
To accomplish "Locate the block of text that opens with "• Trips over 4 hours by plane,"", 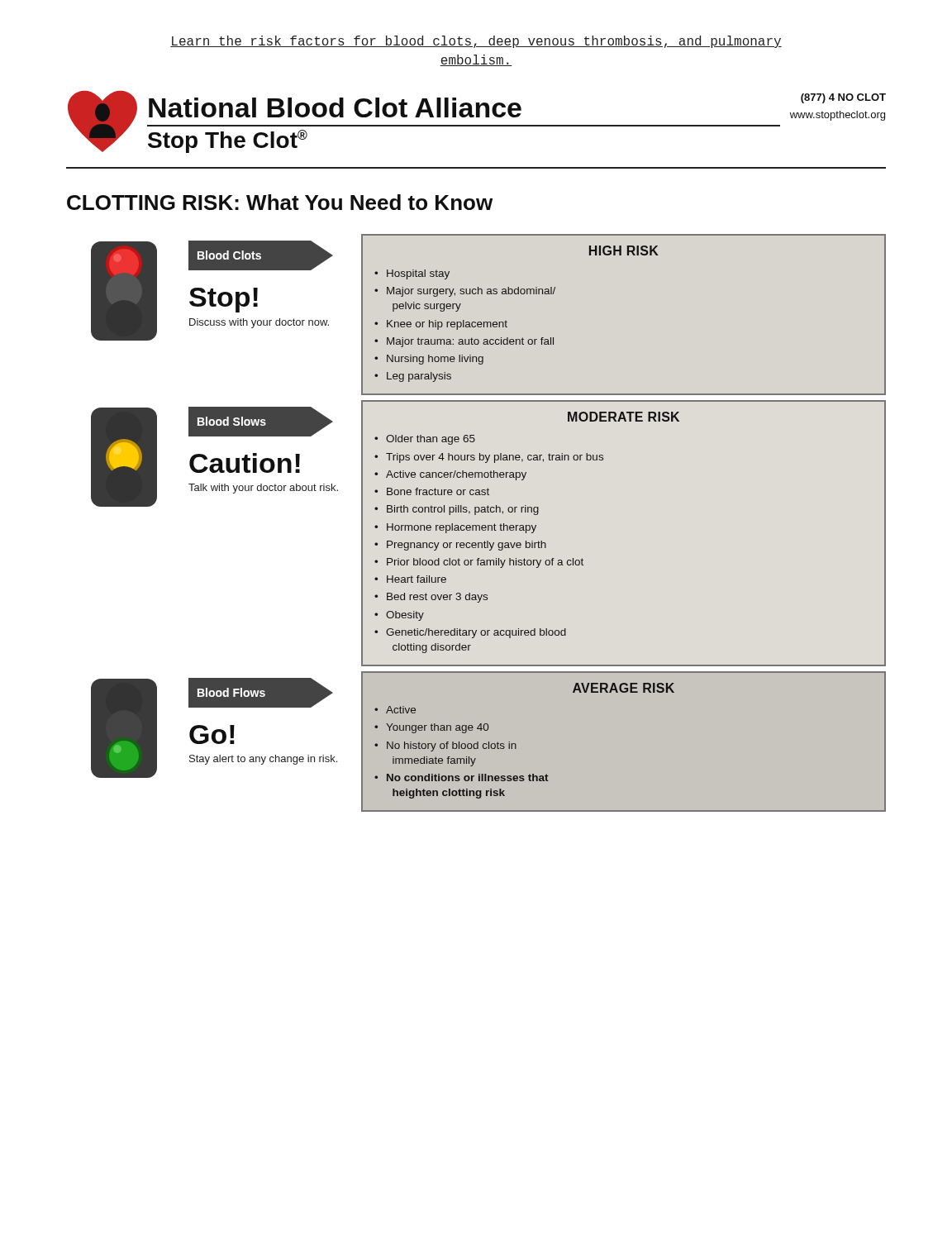I will (x=489, y=457).
